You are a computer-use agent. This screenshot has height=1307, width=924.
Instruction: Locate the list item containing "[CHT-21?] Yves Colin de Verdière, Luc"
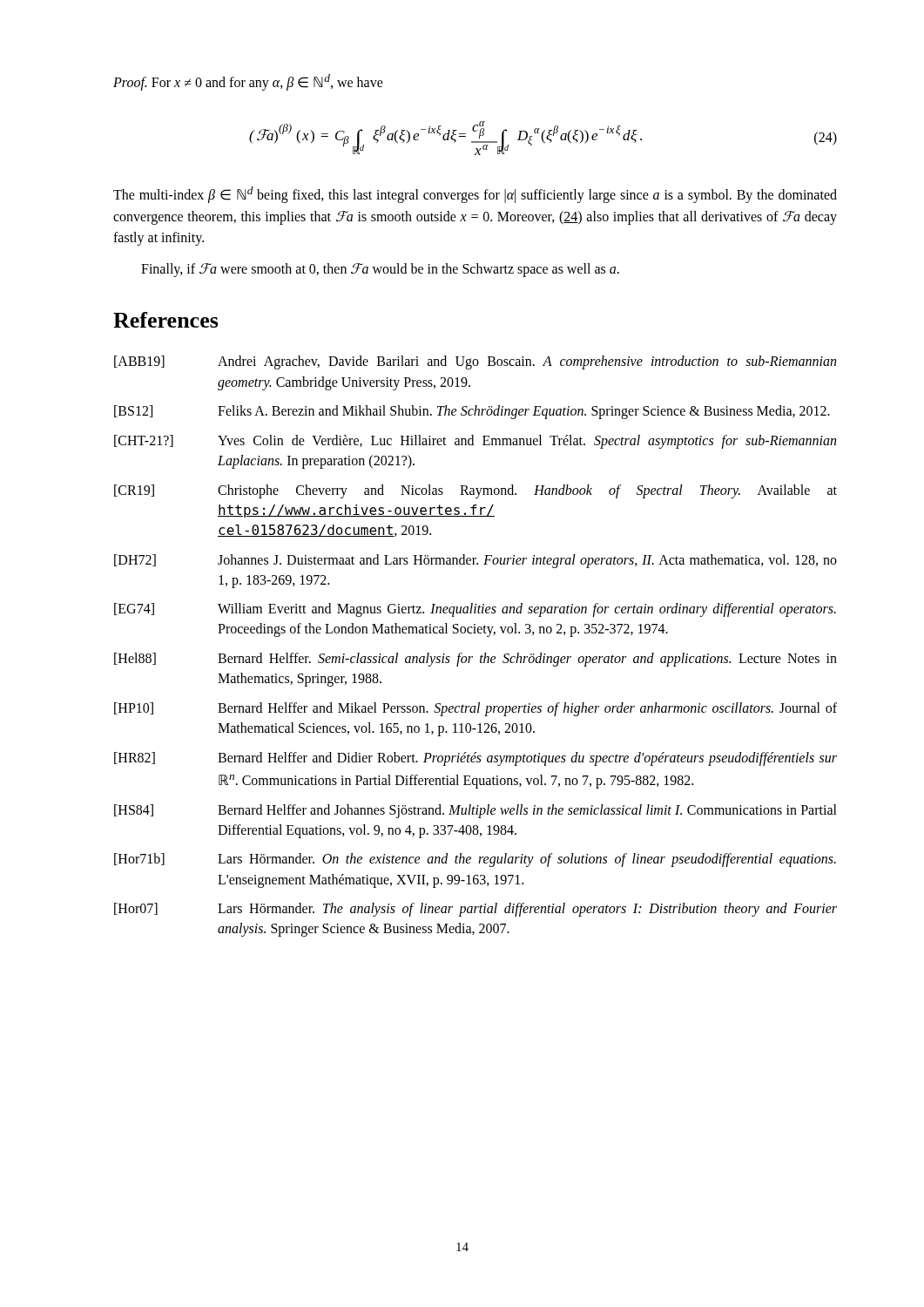[475, 450]
